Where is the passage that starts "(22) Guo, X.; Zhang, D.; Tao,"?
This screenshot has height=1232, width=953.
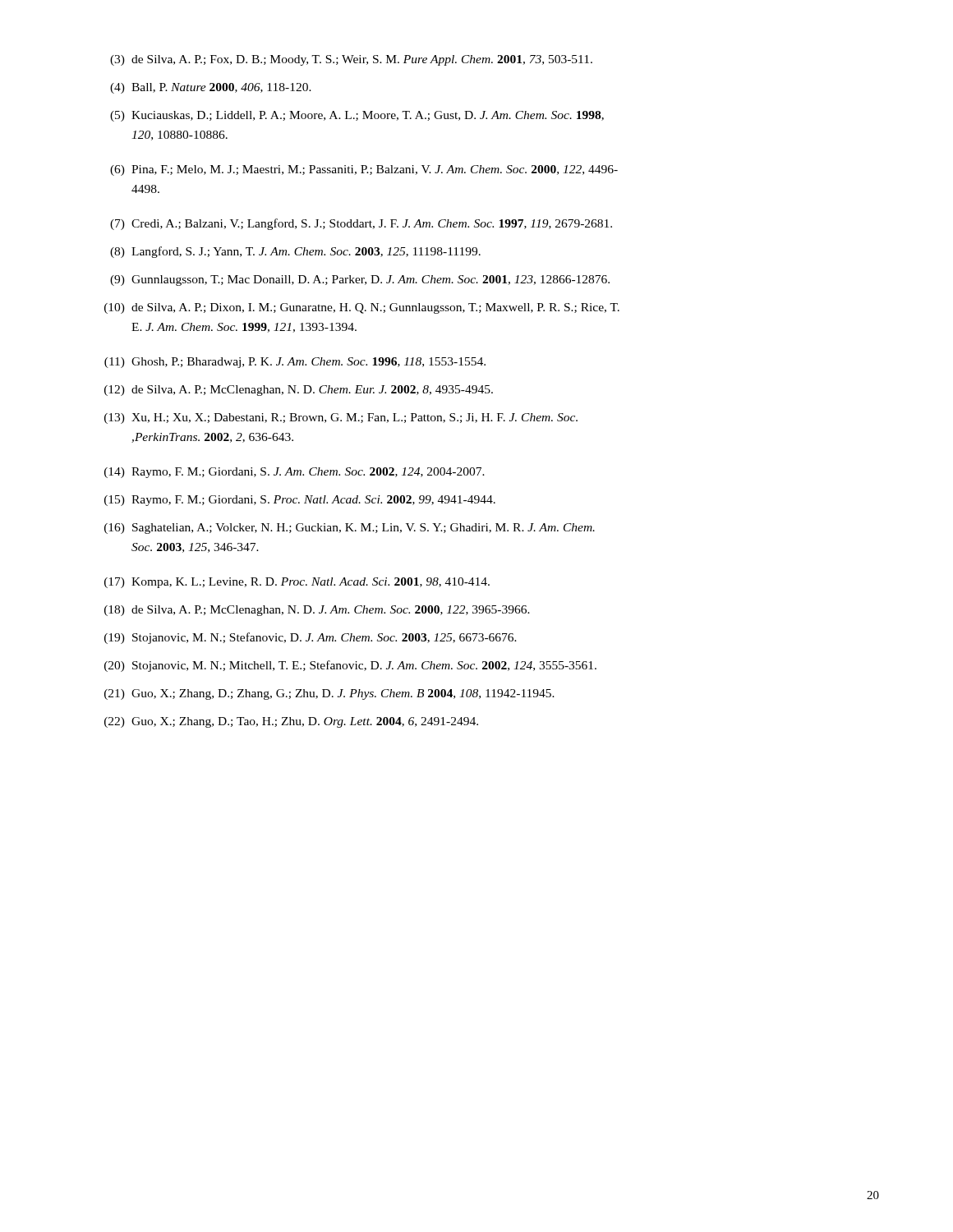pos(481,721)
